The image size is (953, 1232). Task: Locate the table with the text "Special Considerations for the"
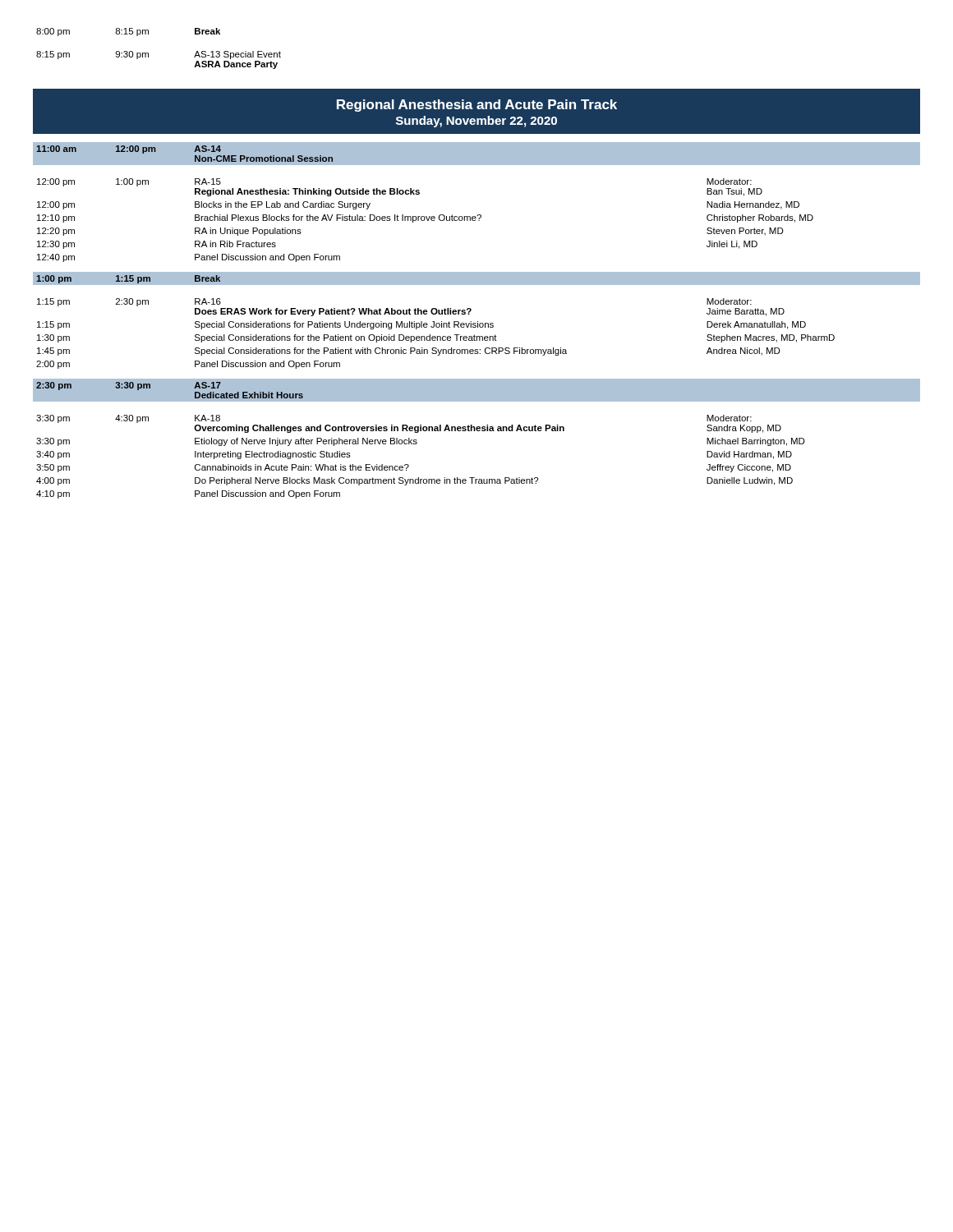[476, 321]
